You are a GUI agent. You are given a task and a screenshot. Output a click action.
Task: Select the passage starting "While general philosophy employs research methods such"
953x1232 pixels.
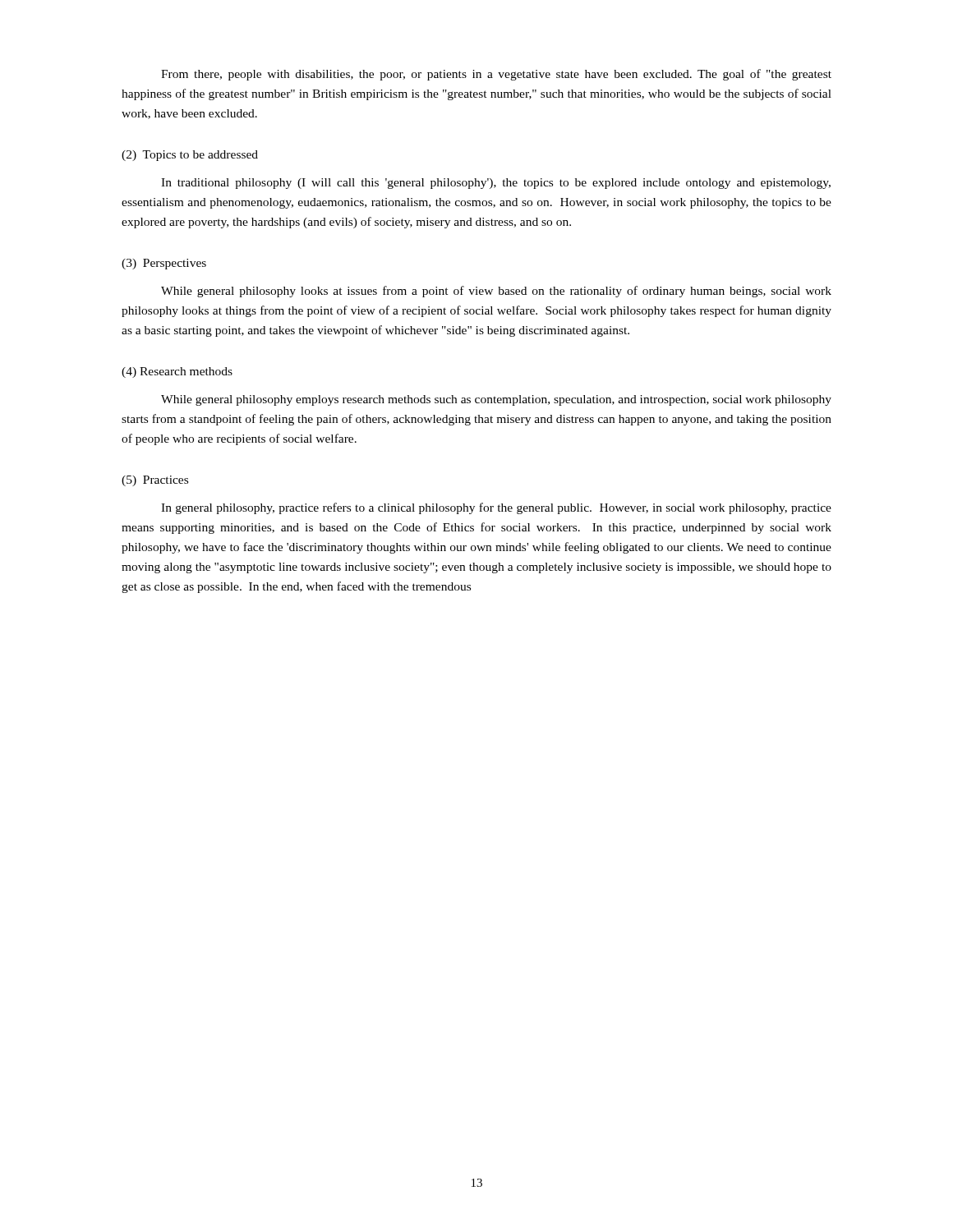476,419
